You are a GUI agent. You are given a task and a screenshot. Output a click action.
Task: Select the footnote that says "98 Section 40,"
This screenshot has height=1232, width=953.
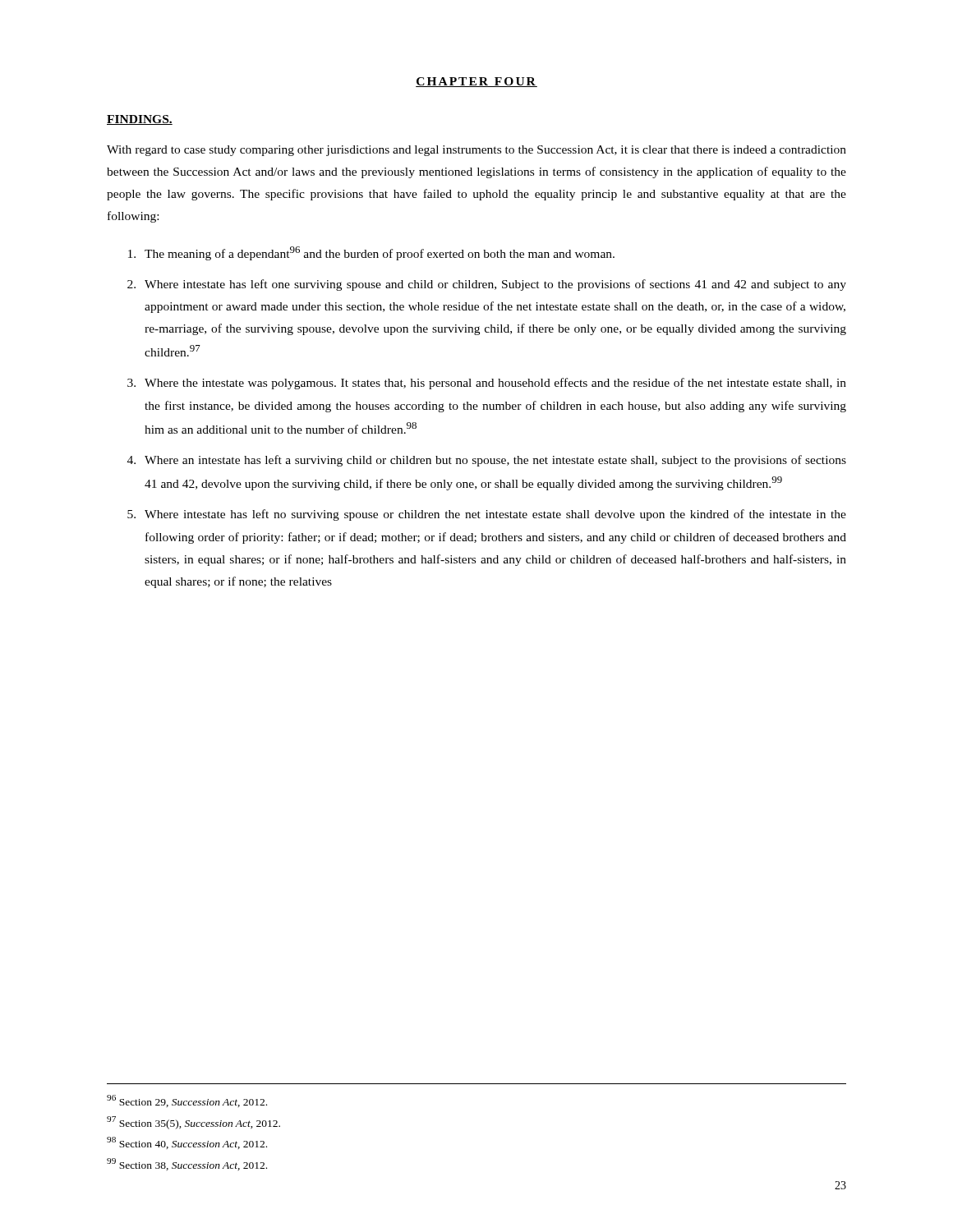[x=187, y=1142]
